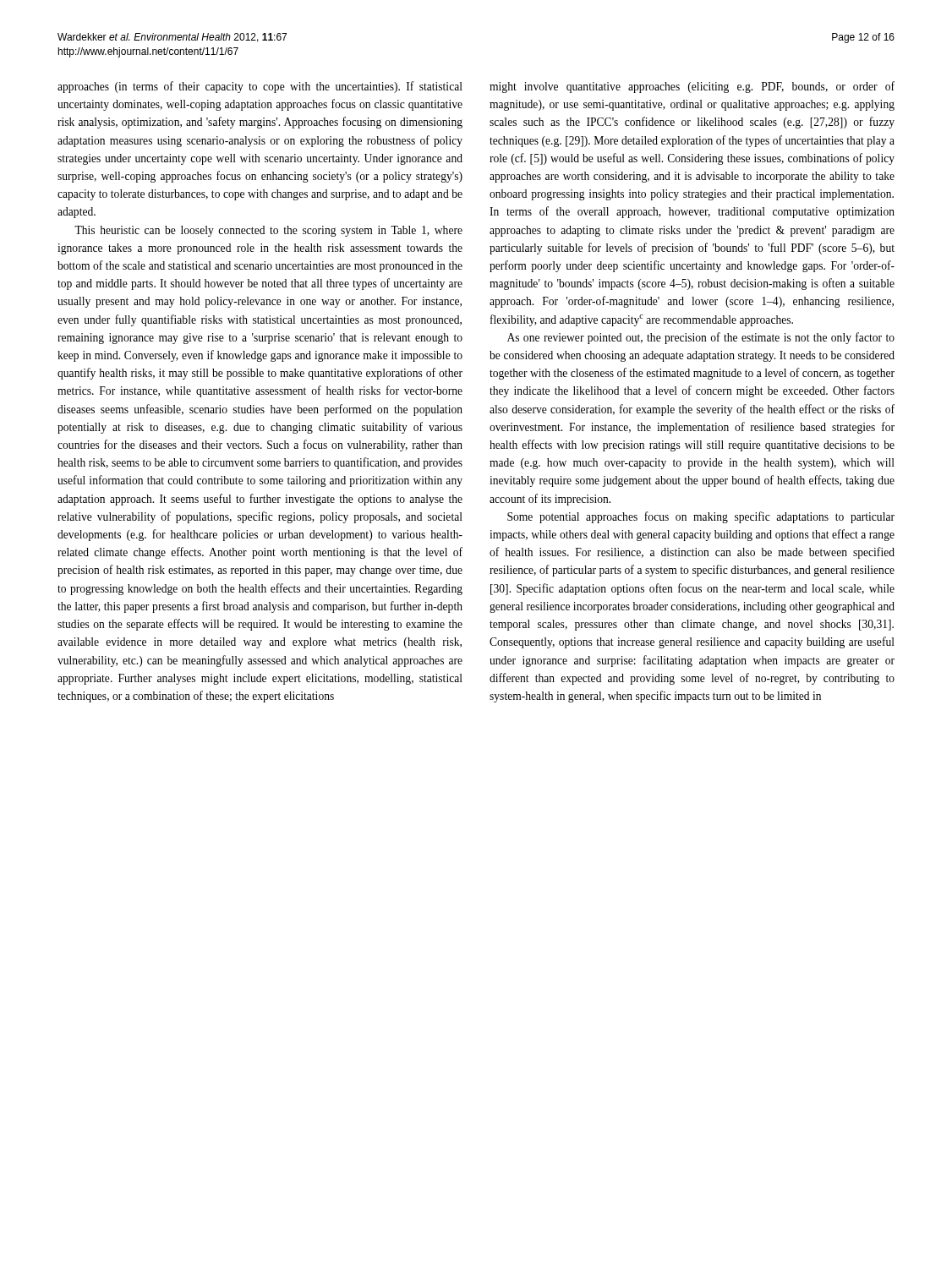Select the text block starting "This heuristic can be loosely"

[x=260, y=463]
